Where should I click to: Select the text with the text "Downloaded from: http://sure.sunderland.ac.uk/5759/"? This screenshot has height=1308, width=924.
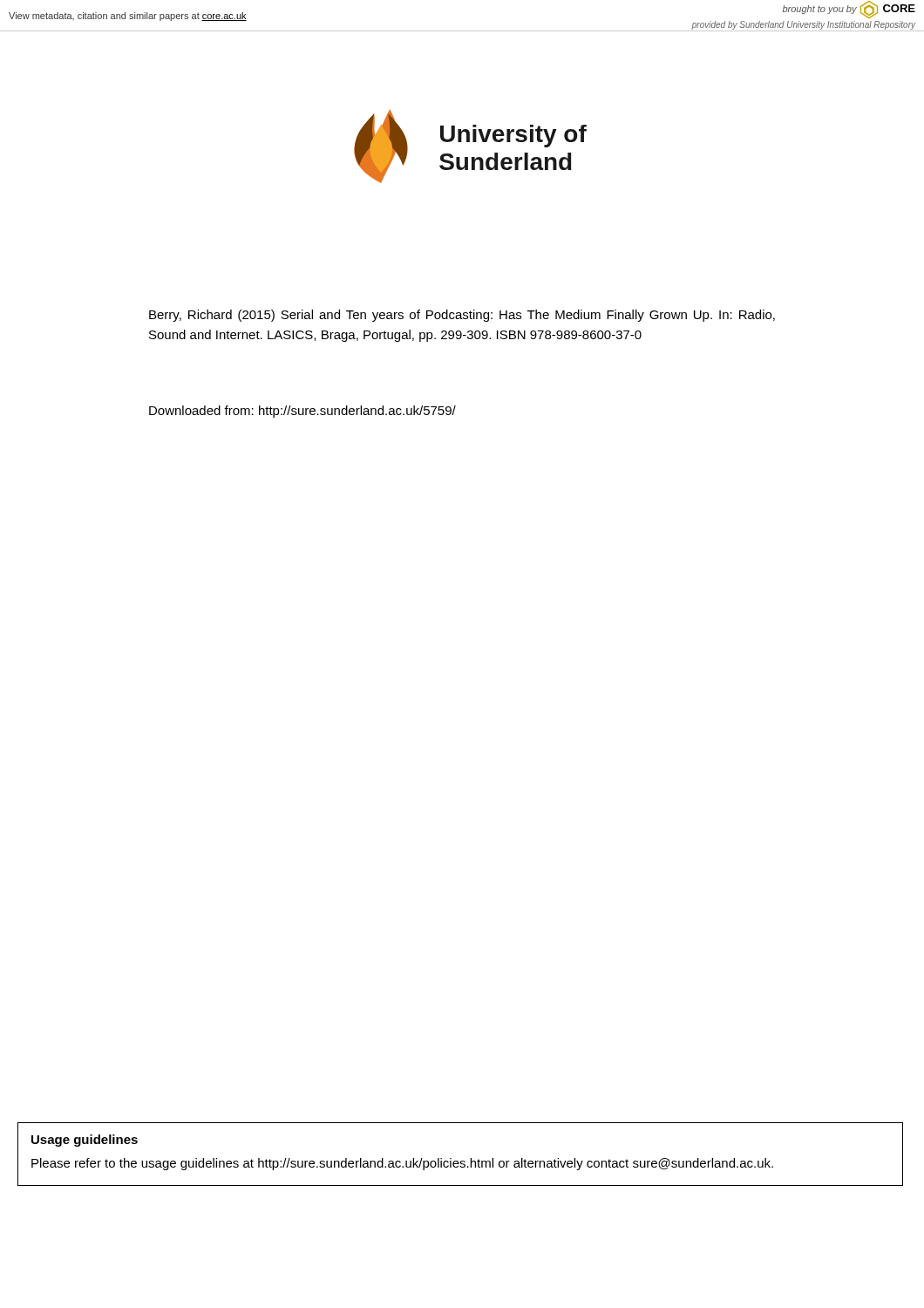pos(302,410)
